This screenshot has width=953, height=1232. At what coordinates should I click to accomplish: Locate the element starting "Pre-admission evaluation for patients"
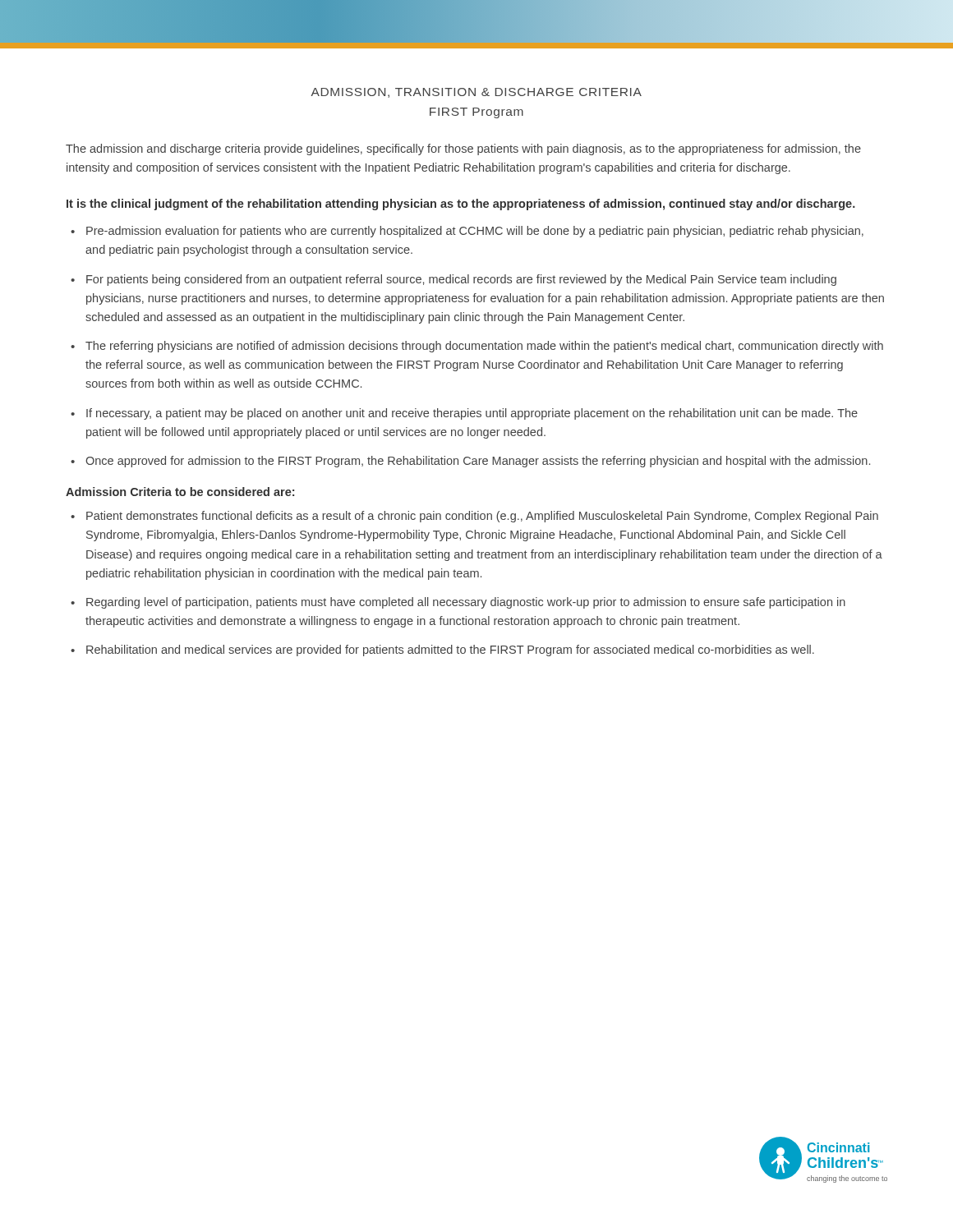click(x=475, y=240)
